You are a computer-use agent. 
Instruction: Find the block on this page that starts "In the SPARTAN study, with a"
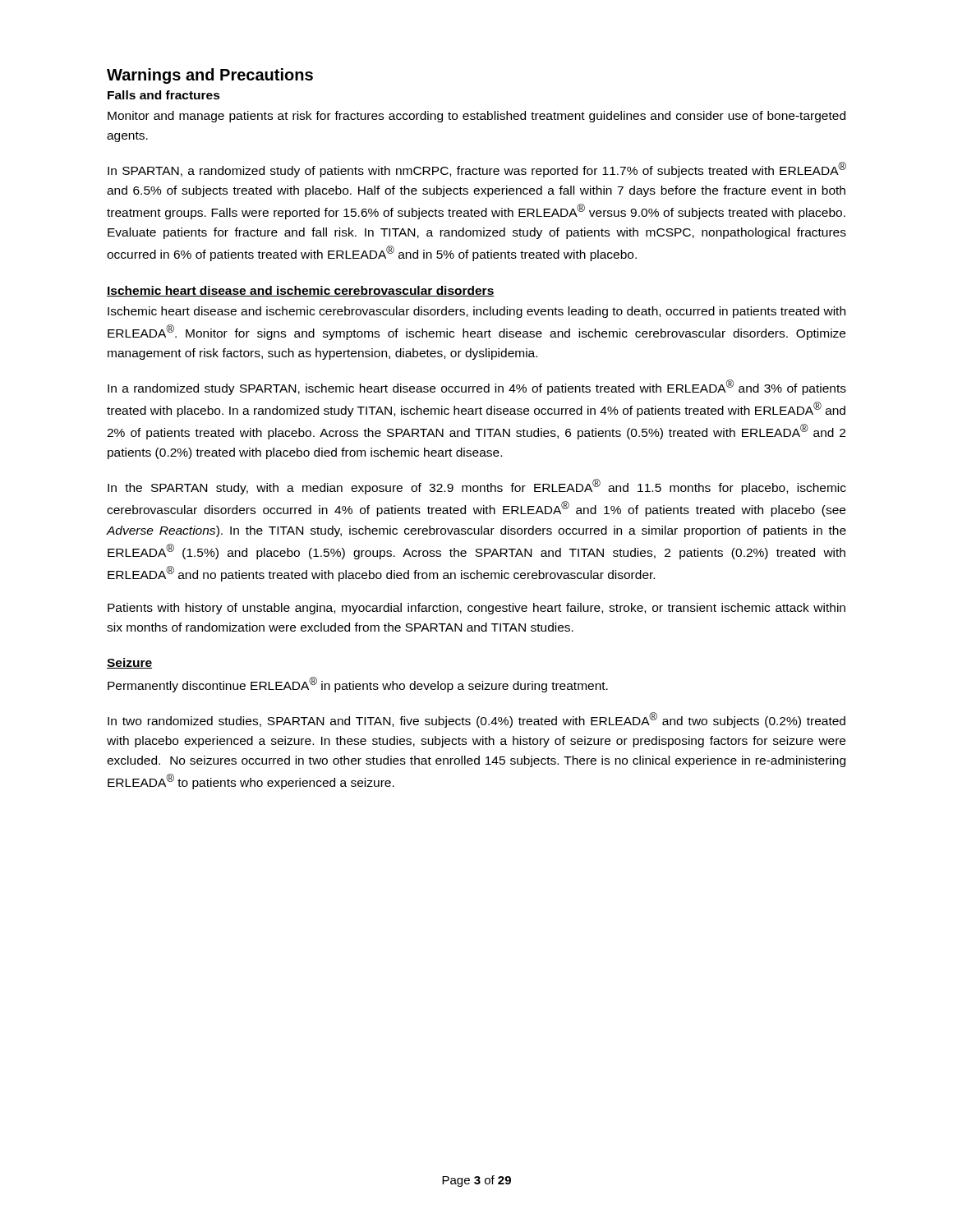click(x=476, y=529)
